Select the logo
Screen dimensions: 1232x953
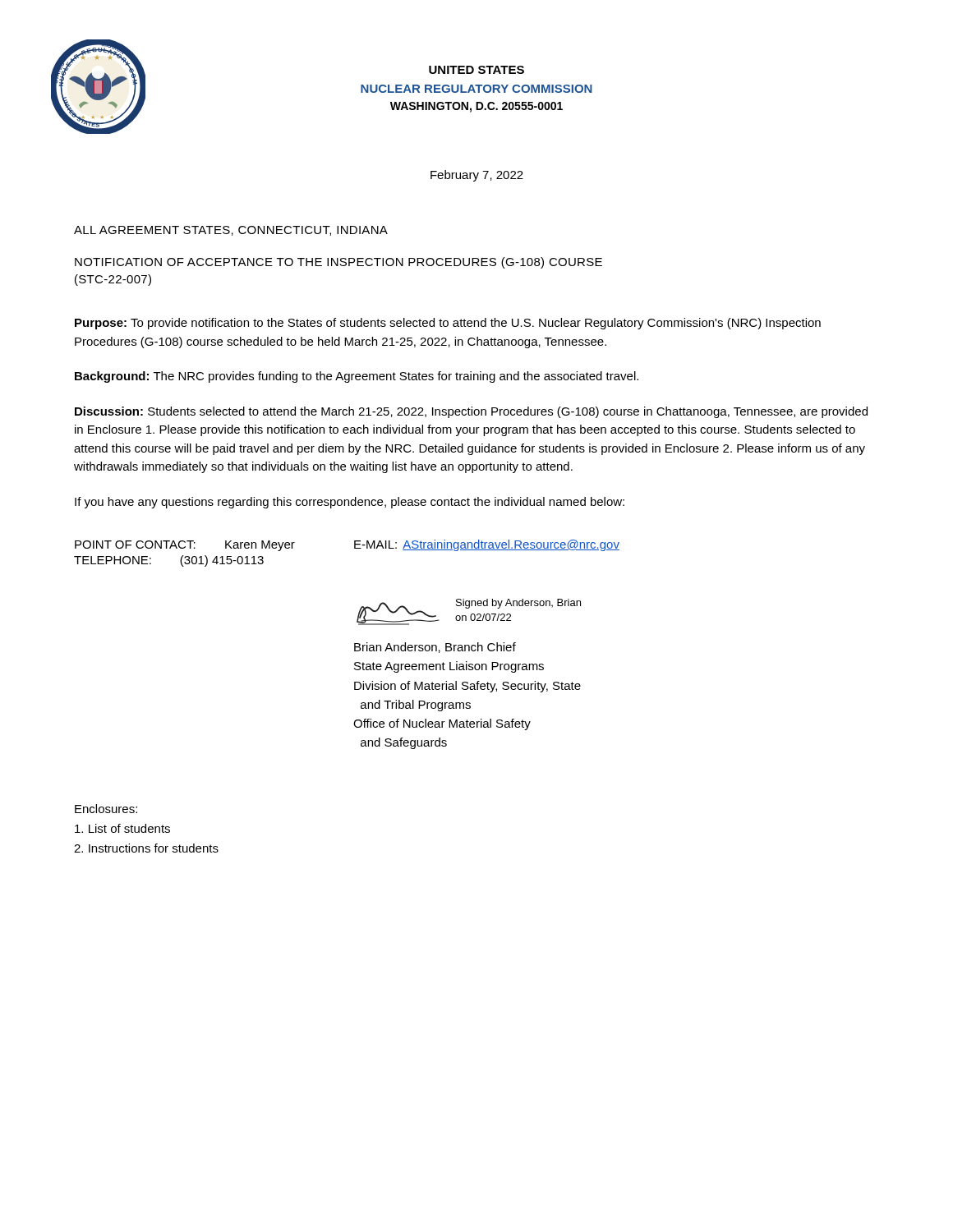[x=104, y=88]
